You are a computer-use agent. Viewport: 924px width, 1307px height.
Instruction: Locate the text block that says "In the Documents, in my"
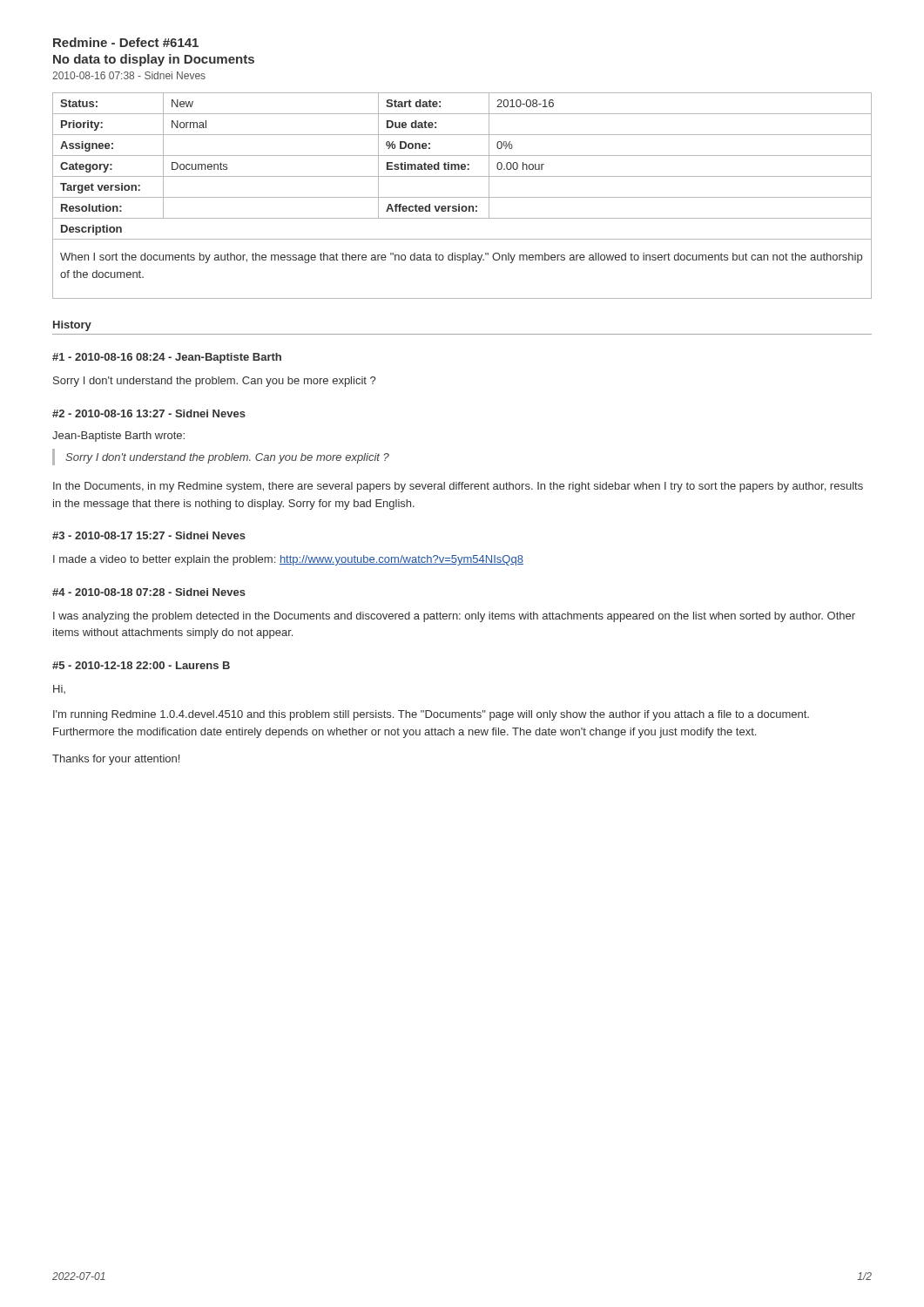click(458, 494)
